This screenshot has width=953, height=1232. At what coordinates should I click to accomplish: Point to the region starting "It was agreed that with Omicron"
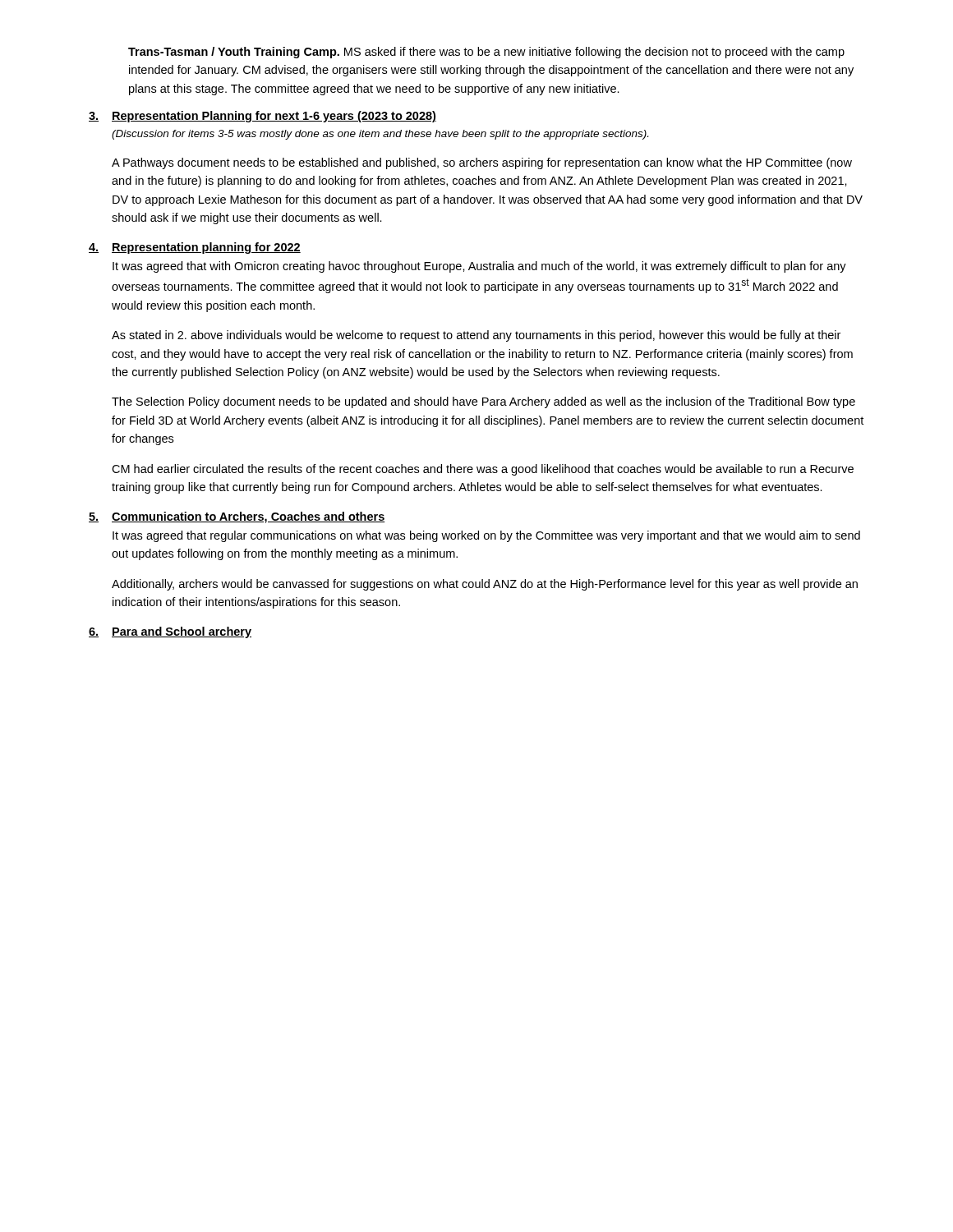click(488, 286)
